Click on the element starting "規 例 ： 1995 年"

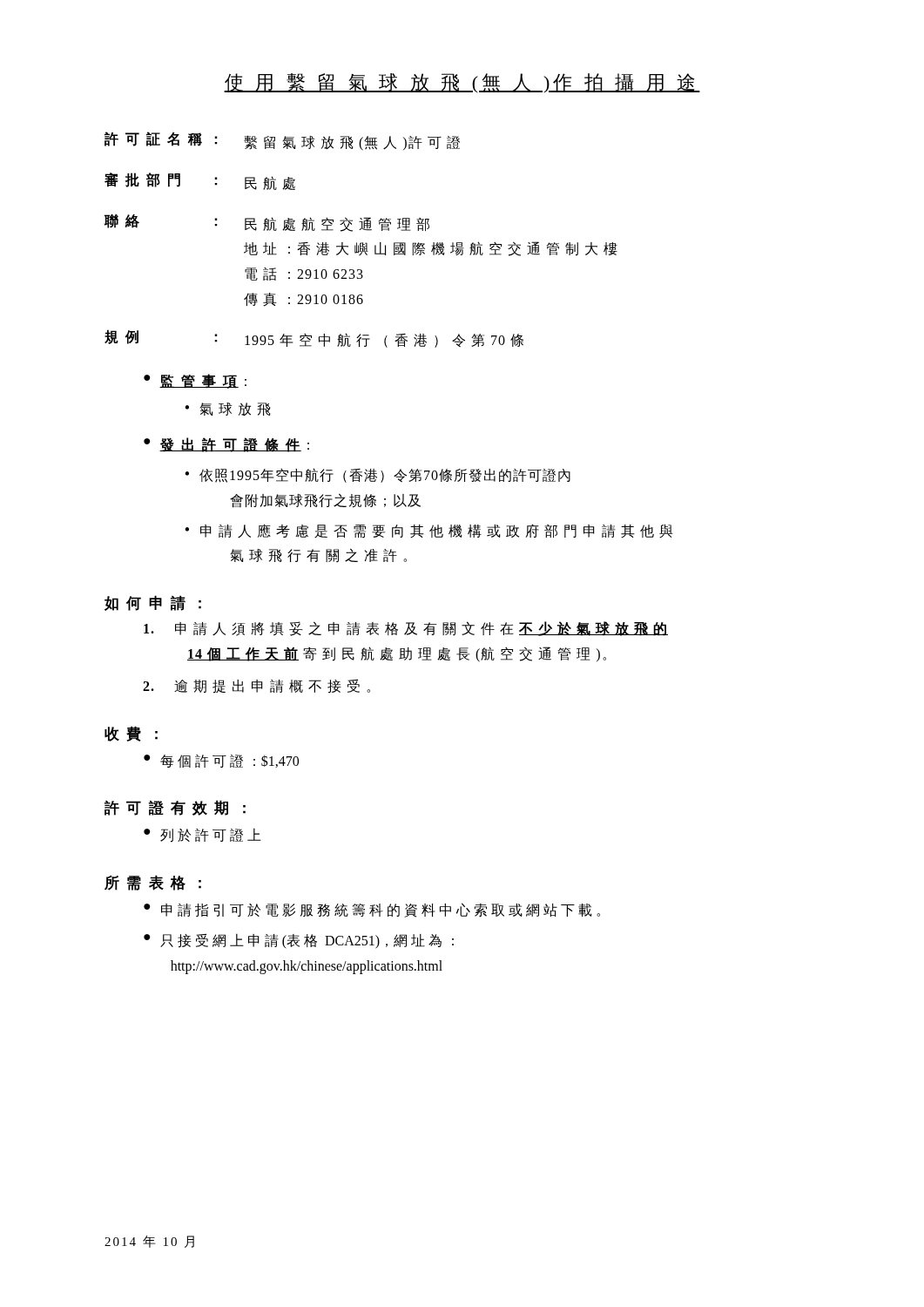point(315,341)
